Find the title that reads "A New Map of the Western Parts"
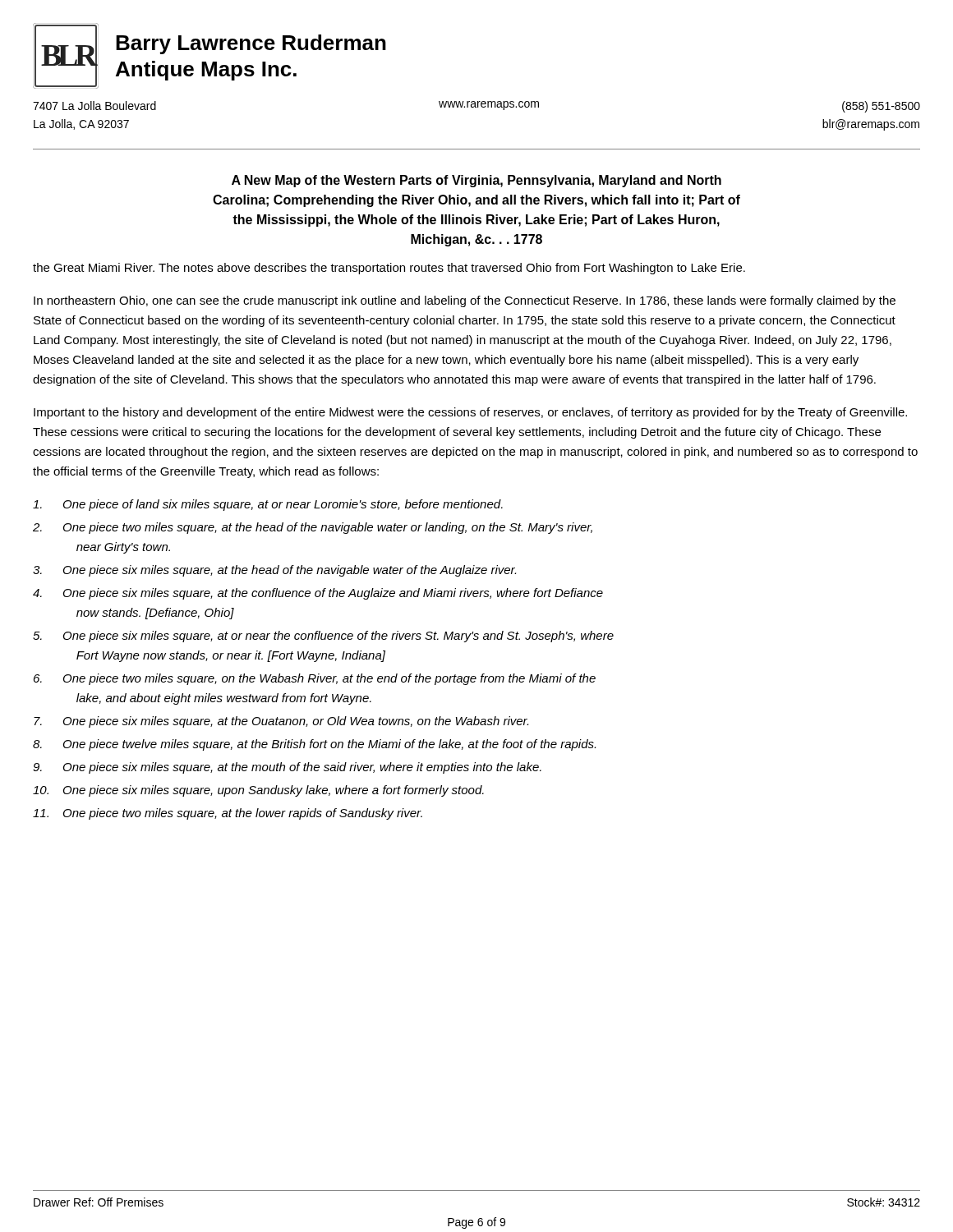The image size is (953, 1232). tap(476, 210)
